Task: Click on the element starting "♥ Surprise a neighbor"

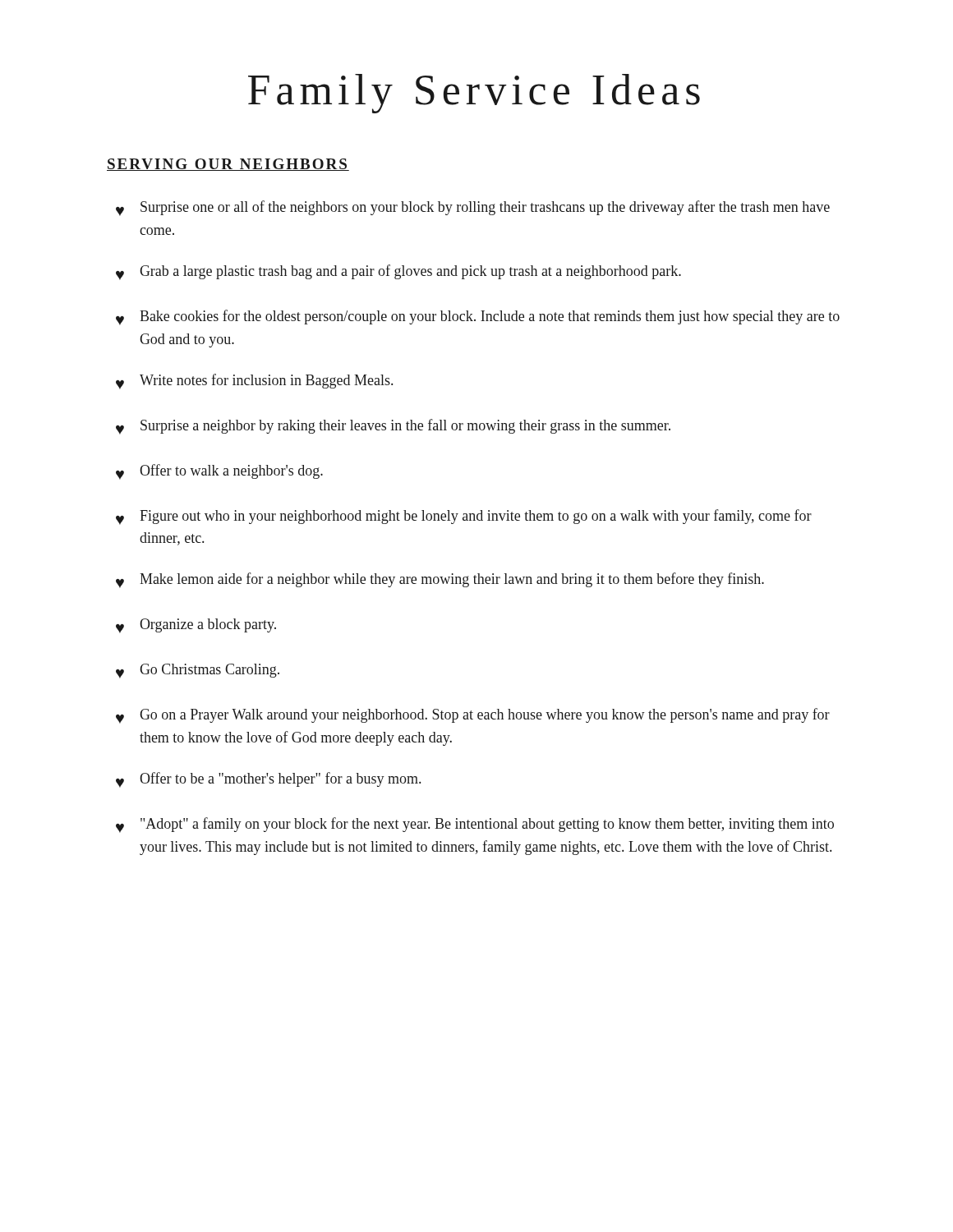Action: (x=481, y=428)
